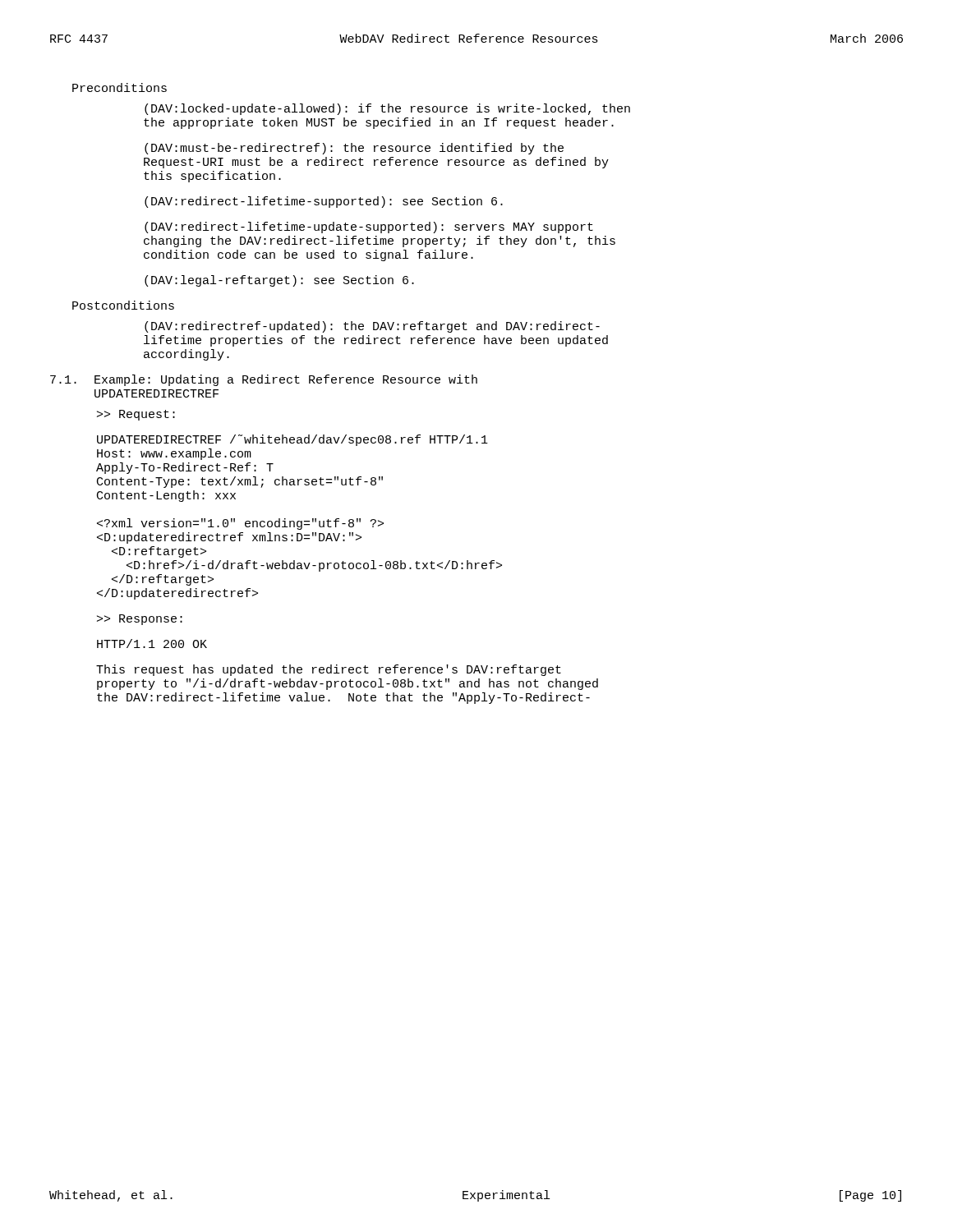
Task: Select the passage starting "(DAV:locked-update-allowed): if the resource is write-locked, then"
Action: coord(501,117)
